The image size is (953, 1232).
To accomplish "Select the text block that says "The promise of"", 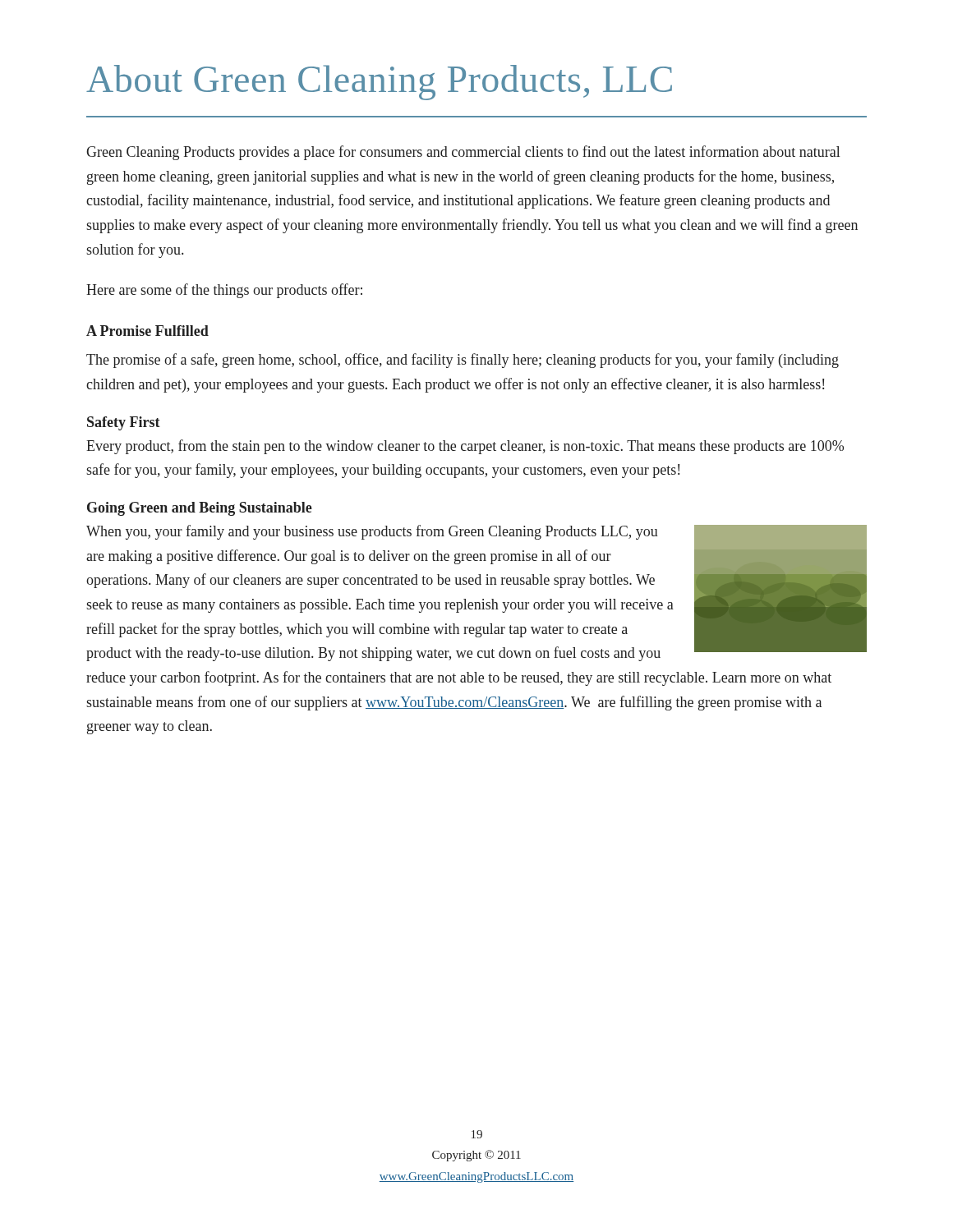I will coord(462,372).
